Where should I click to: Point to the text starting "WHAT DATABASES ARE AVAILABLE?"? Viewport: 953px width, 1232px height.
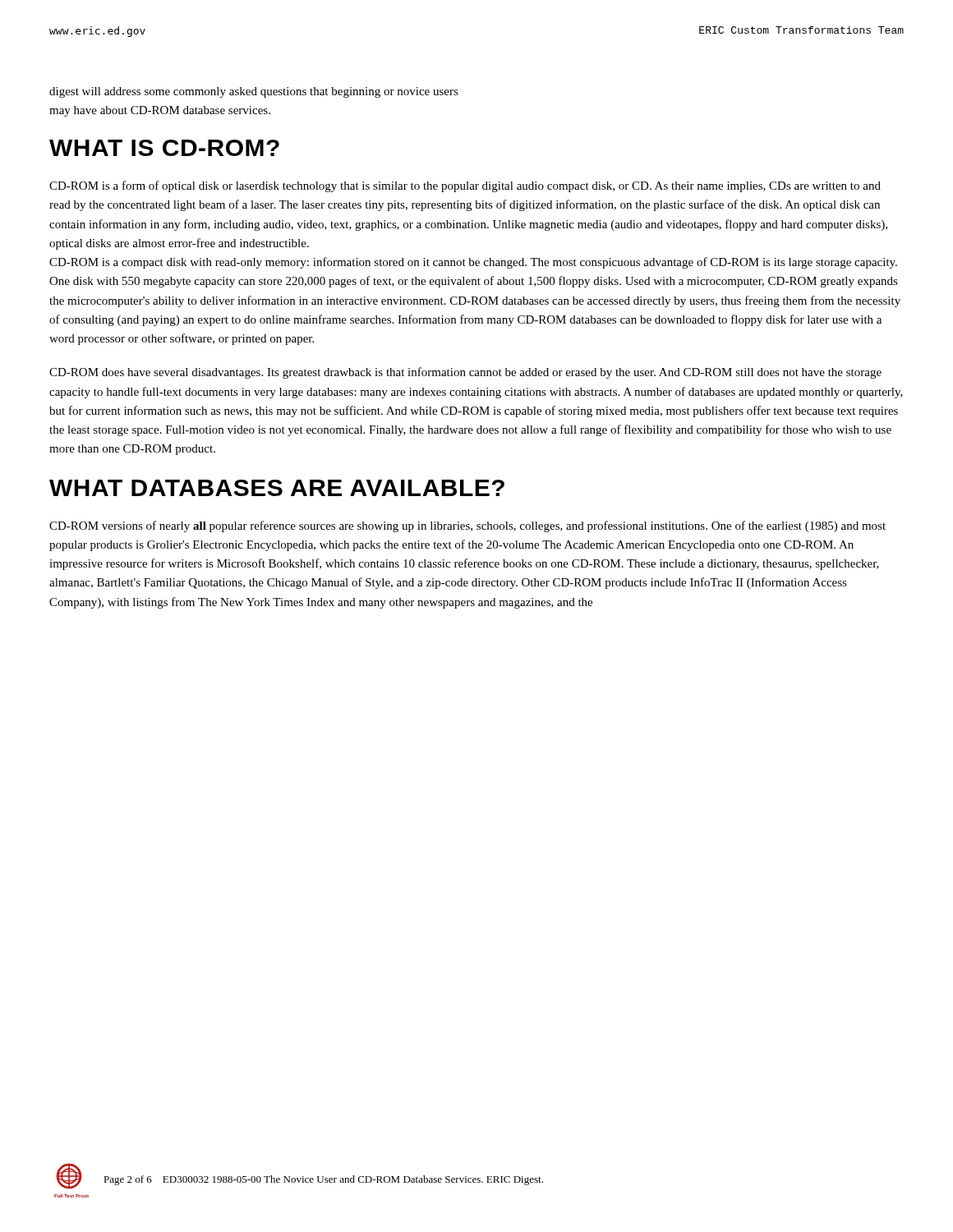(x=278, y=487)
